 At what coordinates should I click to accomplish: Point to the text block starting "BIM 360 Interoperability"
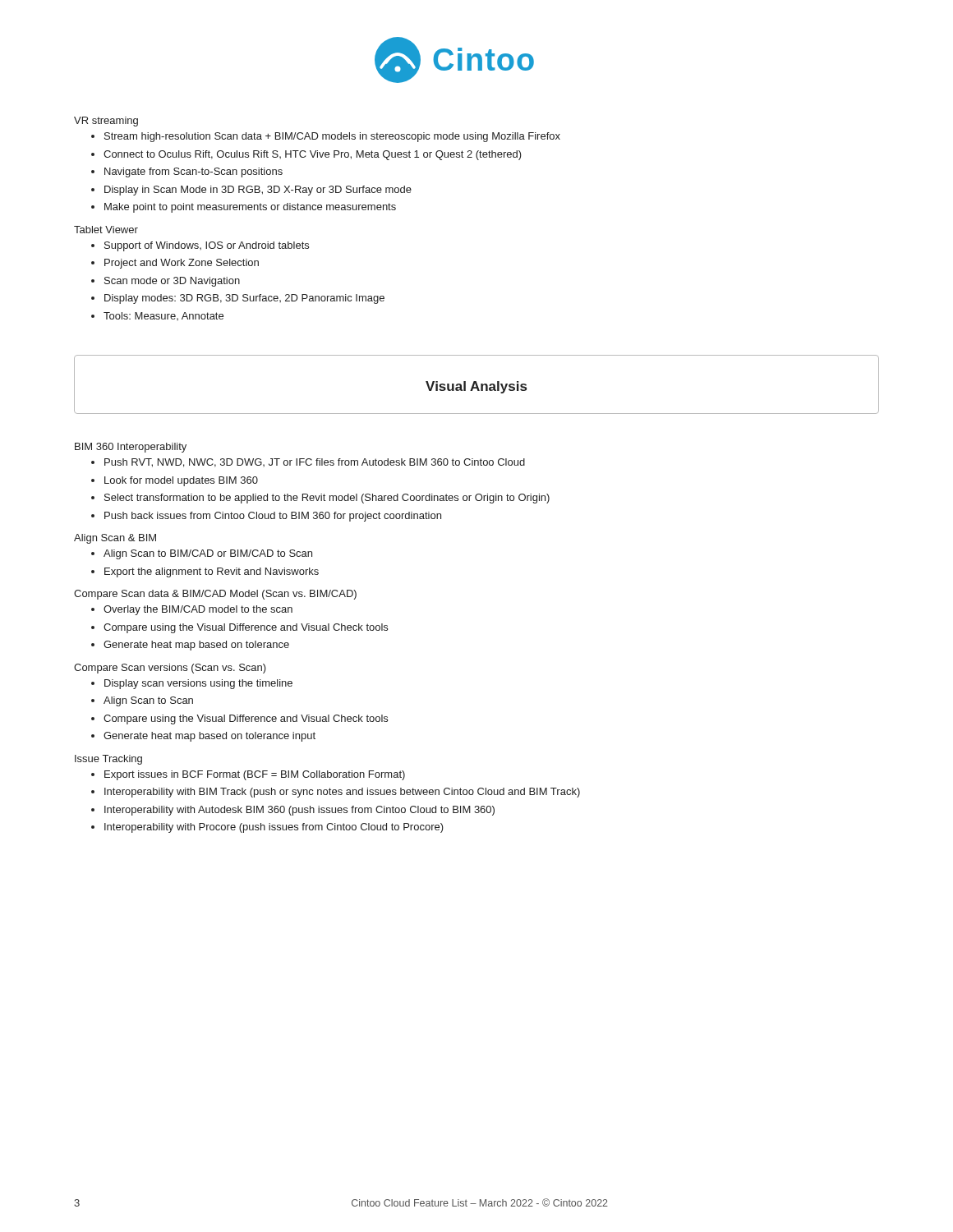[x=130, y=446]
